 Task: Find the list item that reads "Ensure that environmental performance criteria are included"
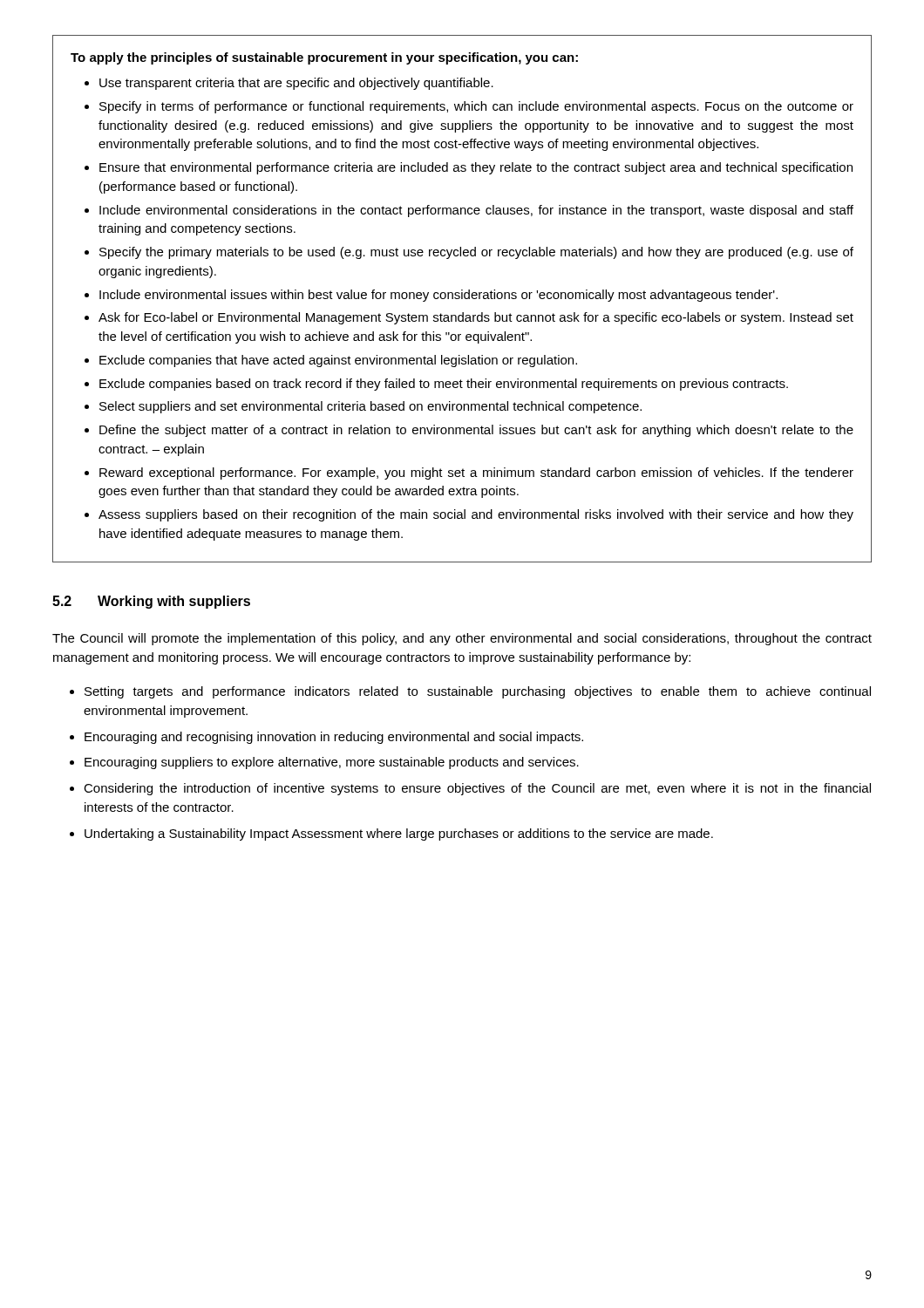pos(476,176)
